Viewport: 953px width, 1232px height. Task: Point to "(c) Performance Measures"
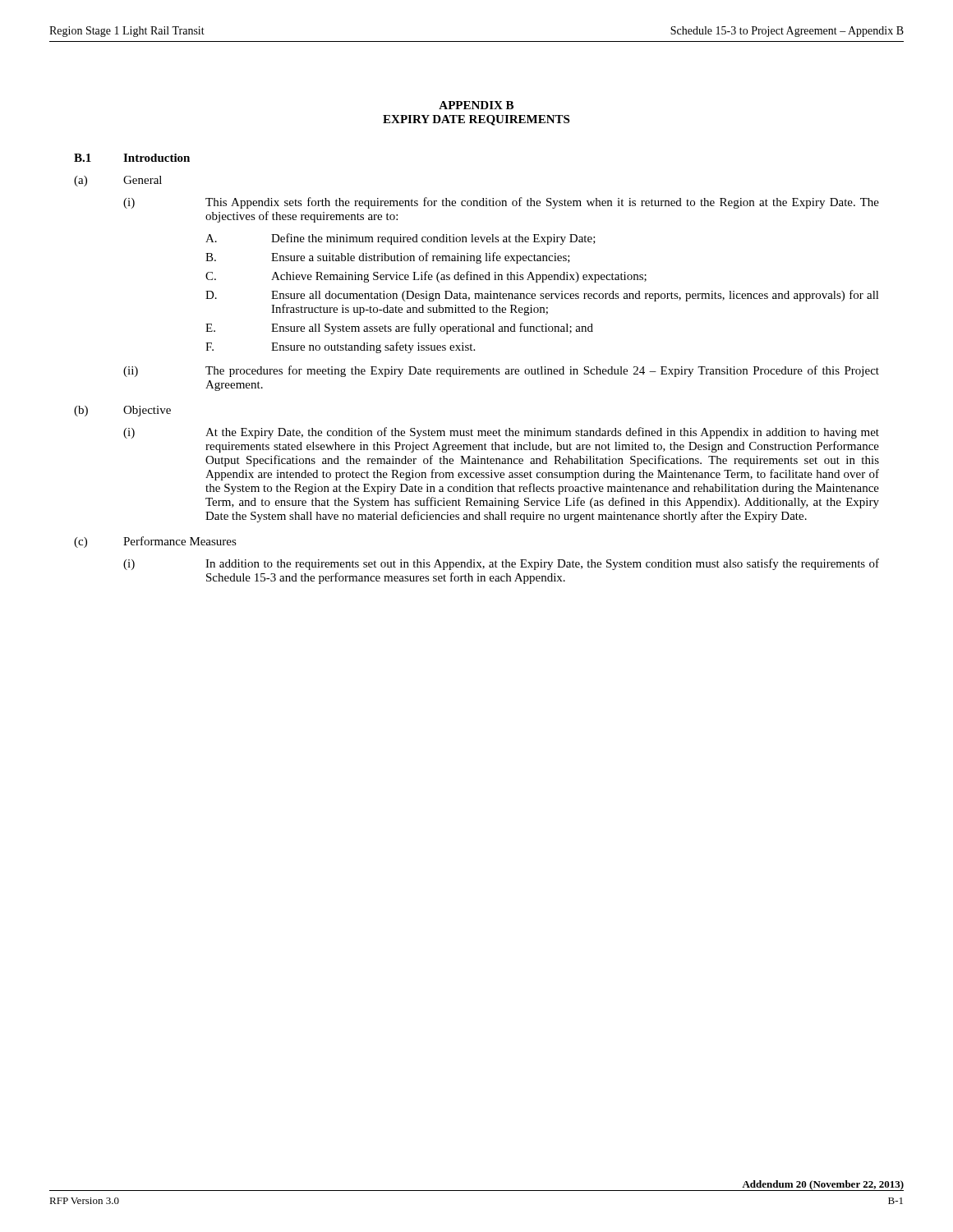pyautogui.click(x=155, y=542)
